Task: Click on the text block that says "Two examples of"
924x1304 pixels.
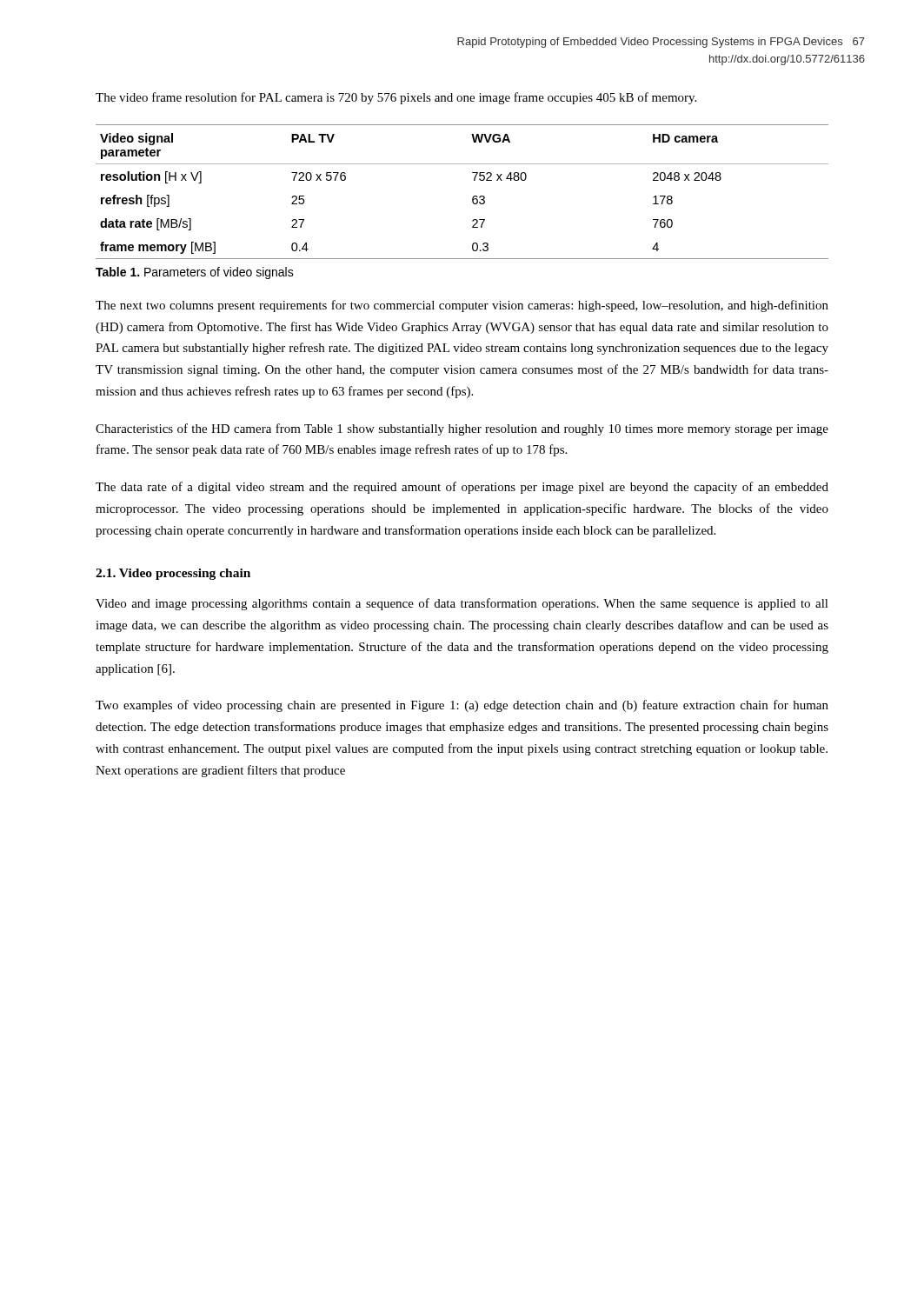Action: point(462,738)
